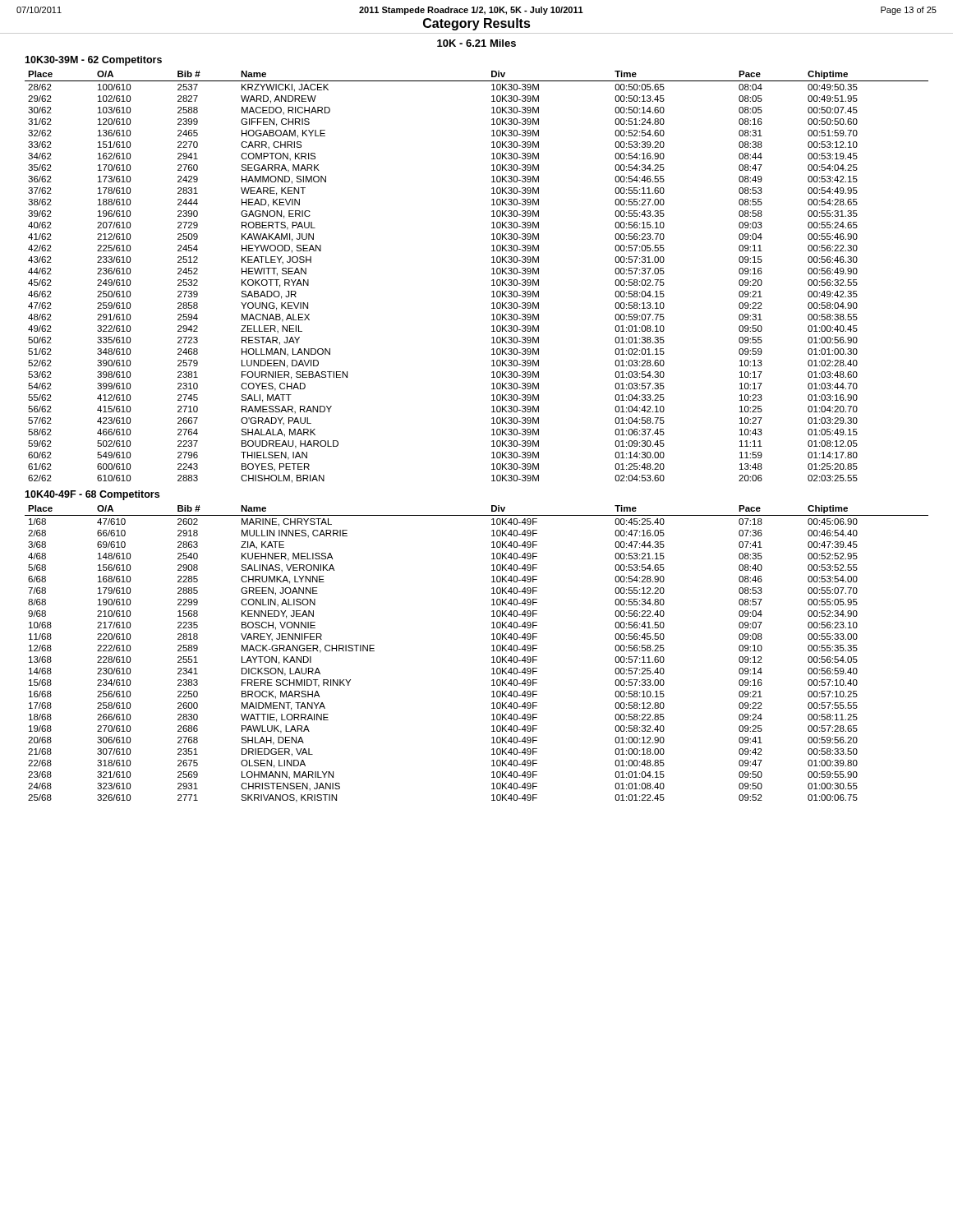
Task: Select the table that reads "KRZYWICKI, JACEK"
Action: [476, 276]
